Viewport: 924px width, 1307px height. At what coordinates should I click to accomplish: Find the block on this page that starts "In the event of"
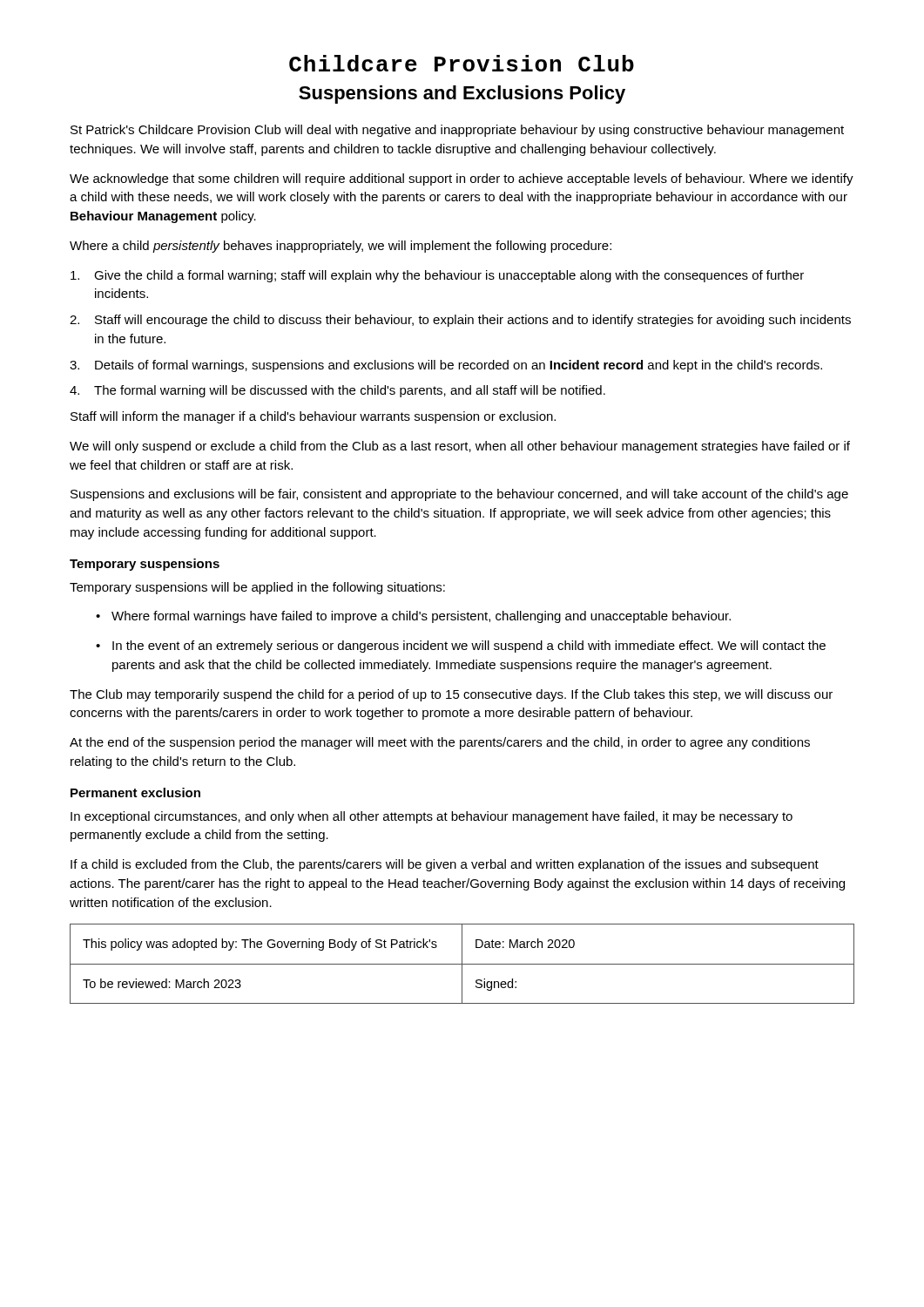click(x=469, y=655)
